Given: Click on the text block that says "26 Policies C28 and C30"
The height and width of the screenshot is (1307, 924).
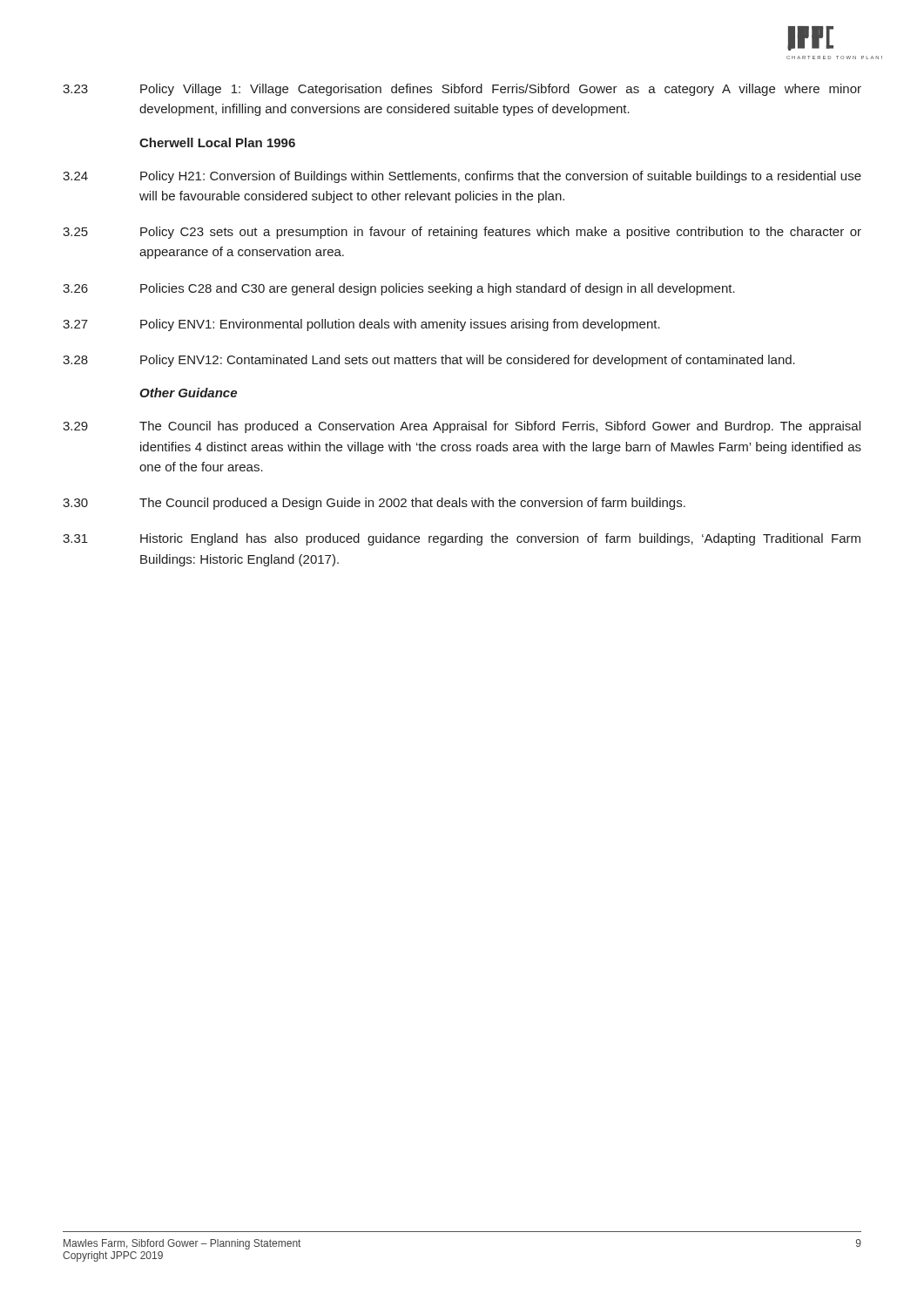Looking at the screenshot, I should [x=462, y=288].
